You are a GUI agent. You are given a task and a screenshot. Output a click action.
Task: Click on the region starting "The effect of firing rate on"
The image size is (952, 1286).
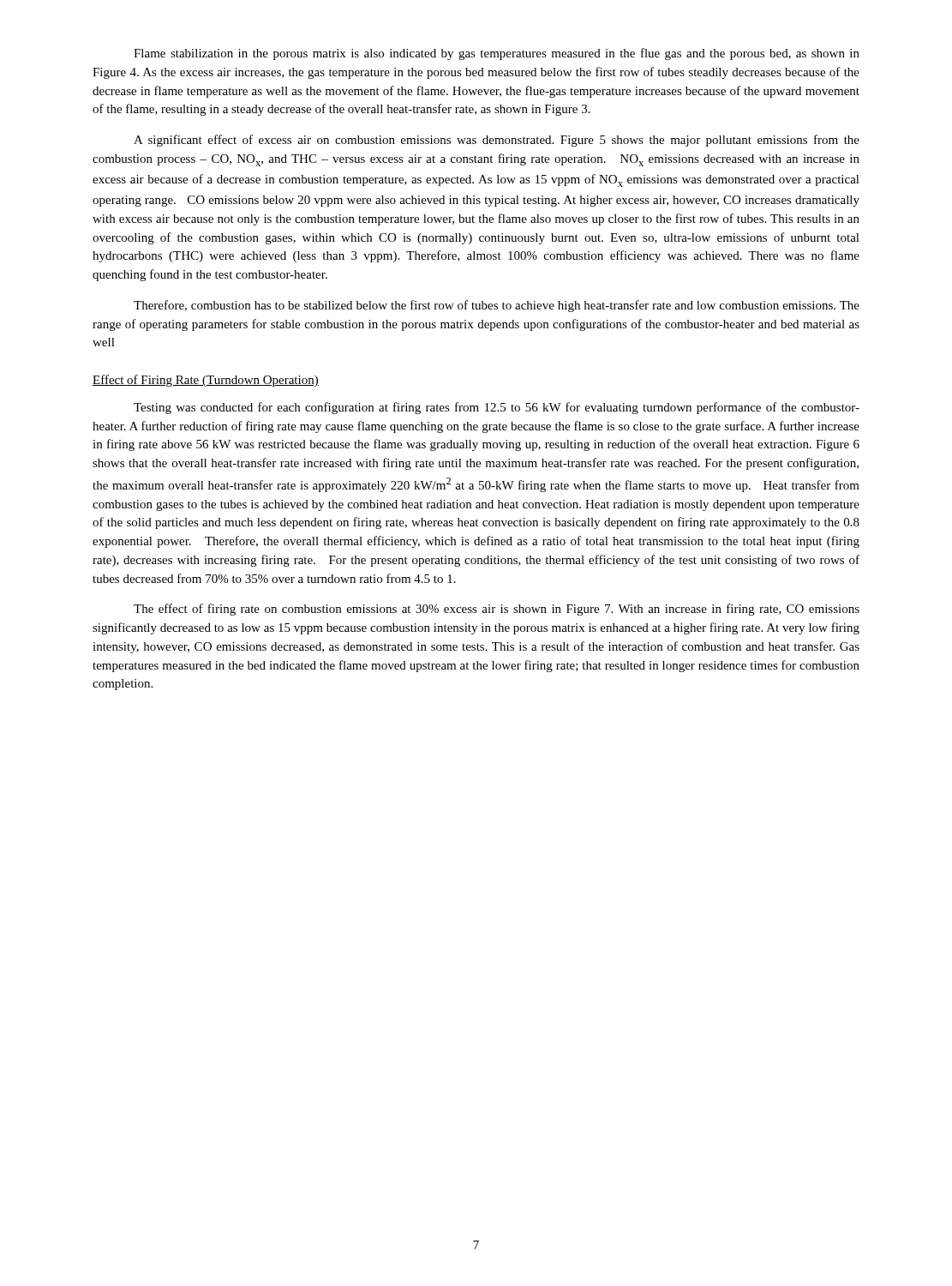click(476, 646)
